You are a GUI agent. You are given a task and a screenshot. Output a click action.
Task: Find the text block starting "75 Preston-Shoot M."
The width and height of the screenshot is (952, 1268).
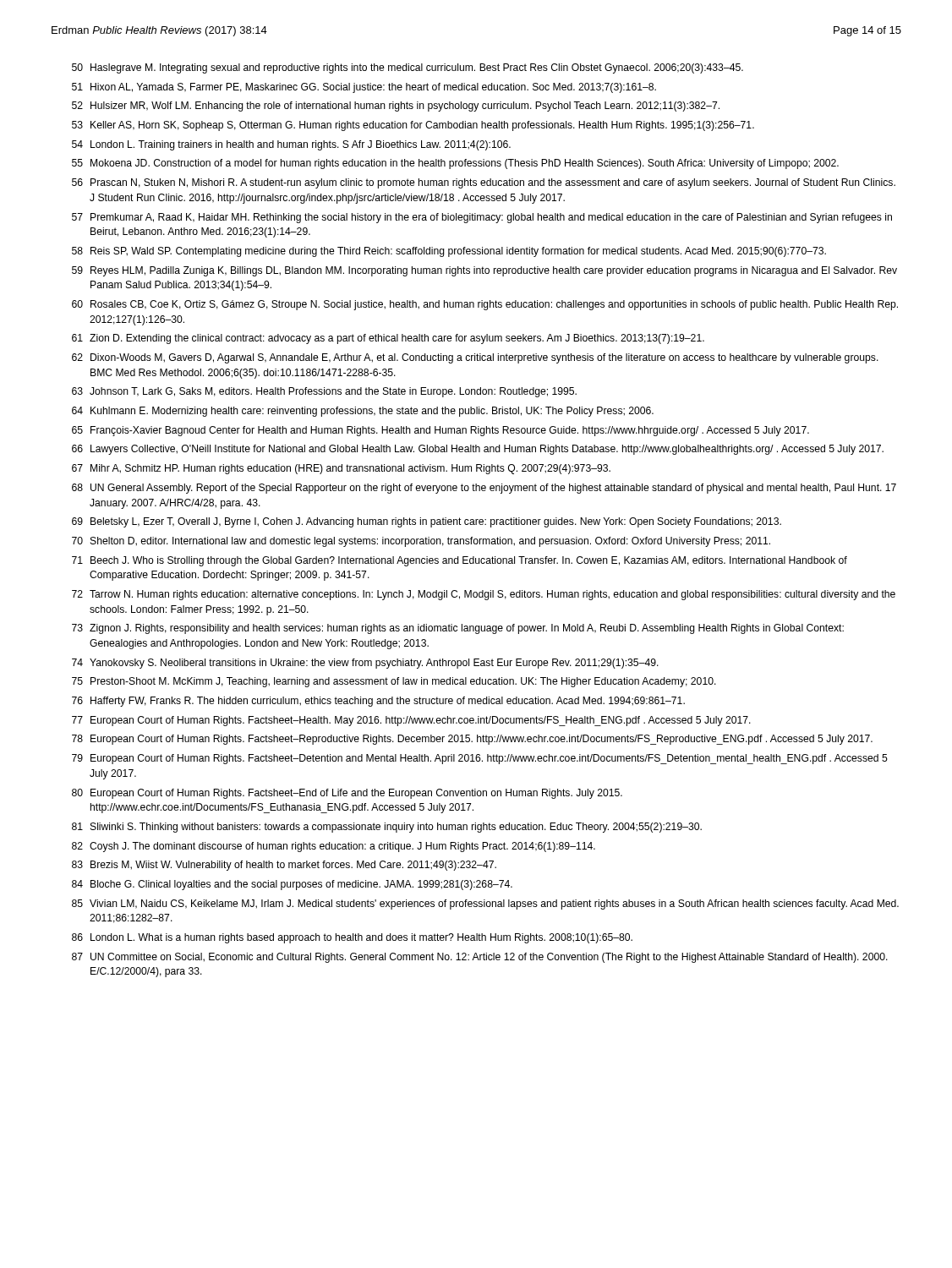476,682
